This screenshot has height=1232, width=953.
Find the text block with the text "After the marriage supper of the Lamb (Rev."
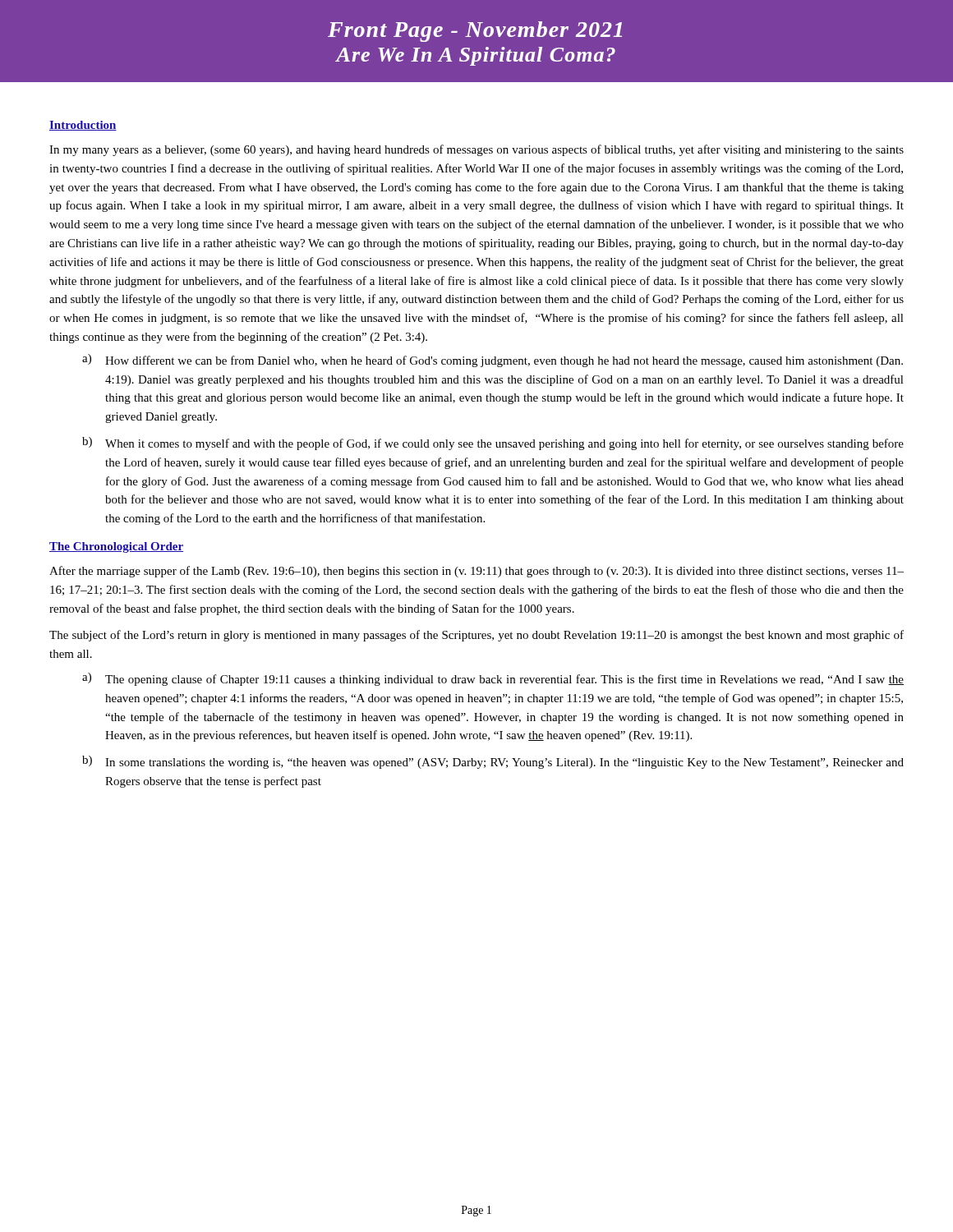pyautogui.click(x=476, y=590)
